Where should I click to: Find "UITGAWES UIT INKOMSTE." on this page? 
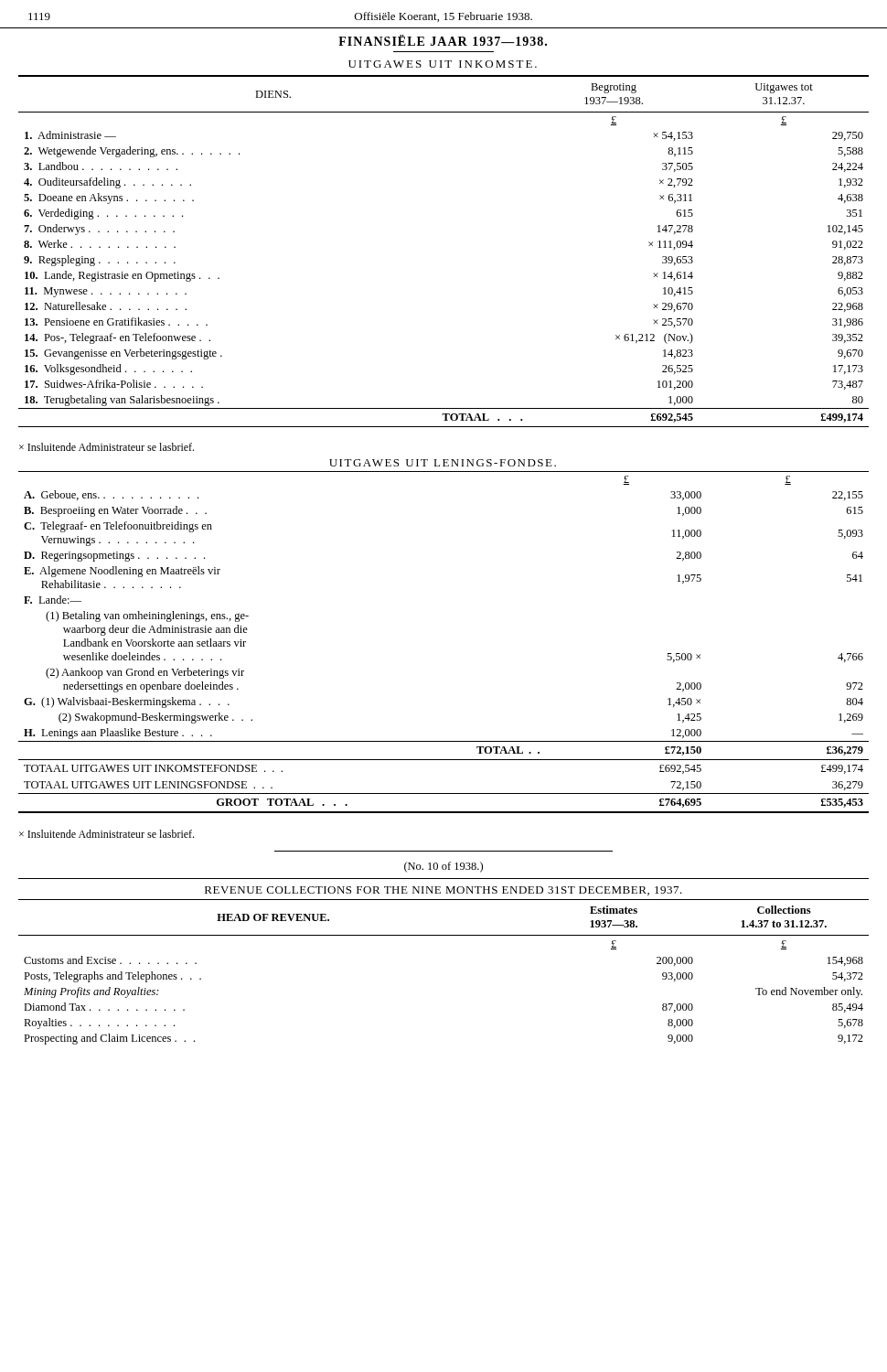point(444,64)
